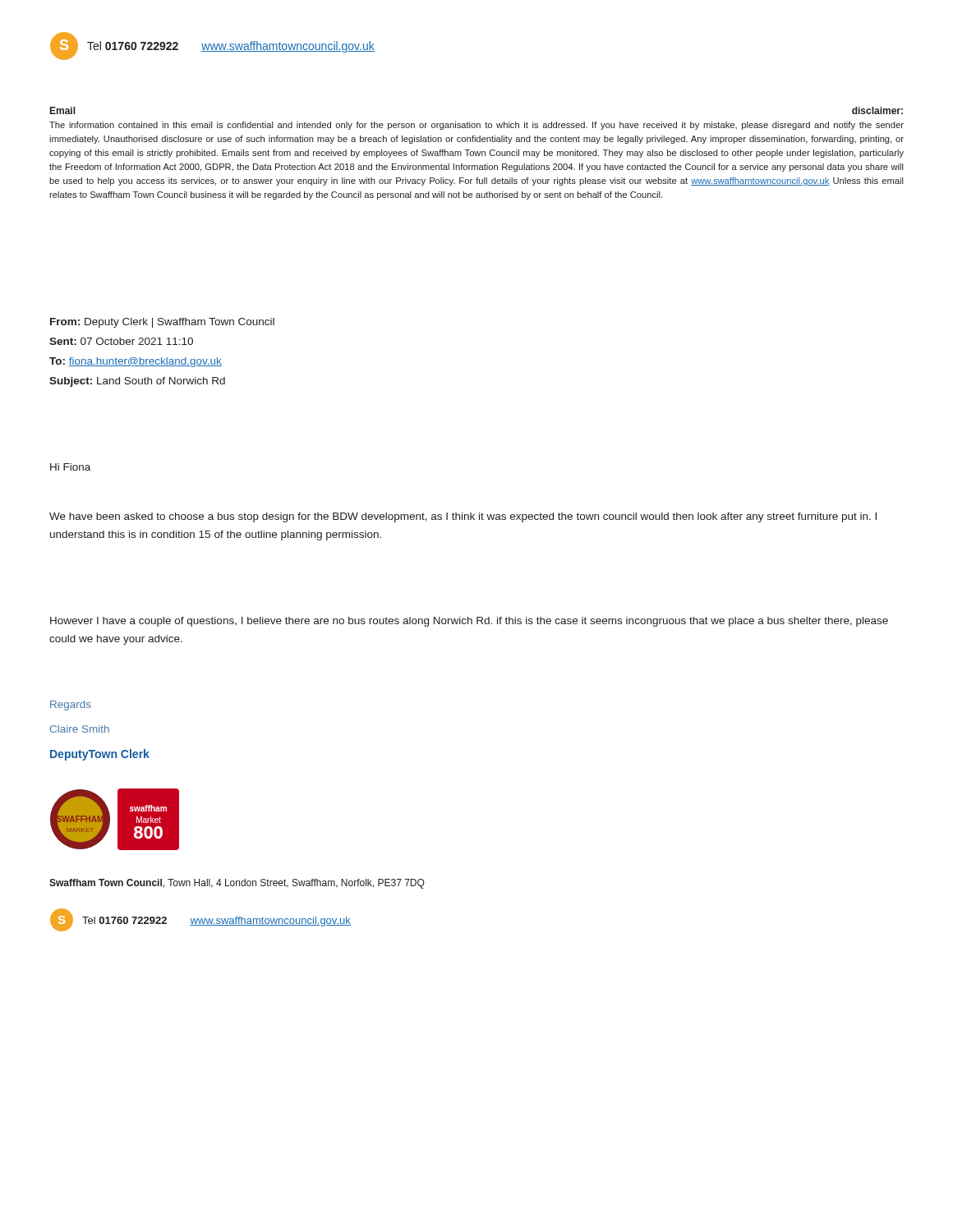The image size is (953, 1232).
Task: Click on the passage starting "Swaffham Town Council, Town Hall,"
Action: [237, 883]
